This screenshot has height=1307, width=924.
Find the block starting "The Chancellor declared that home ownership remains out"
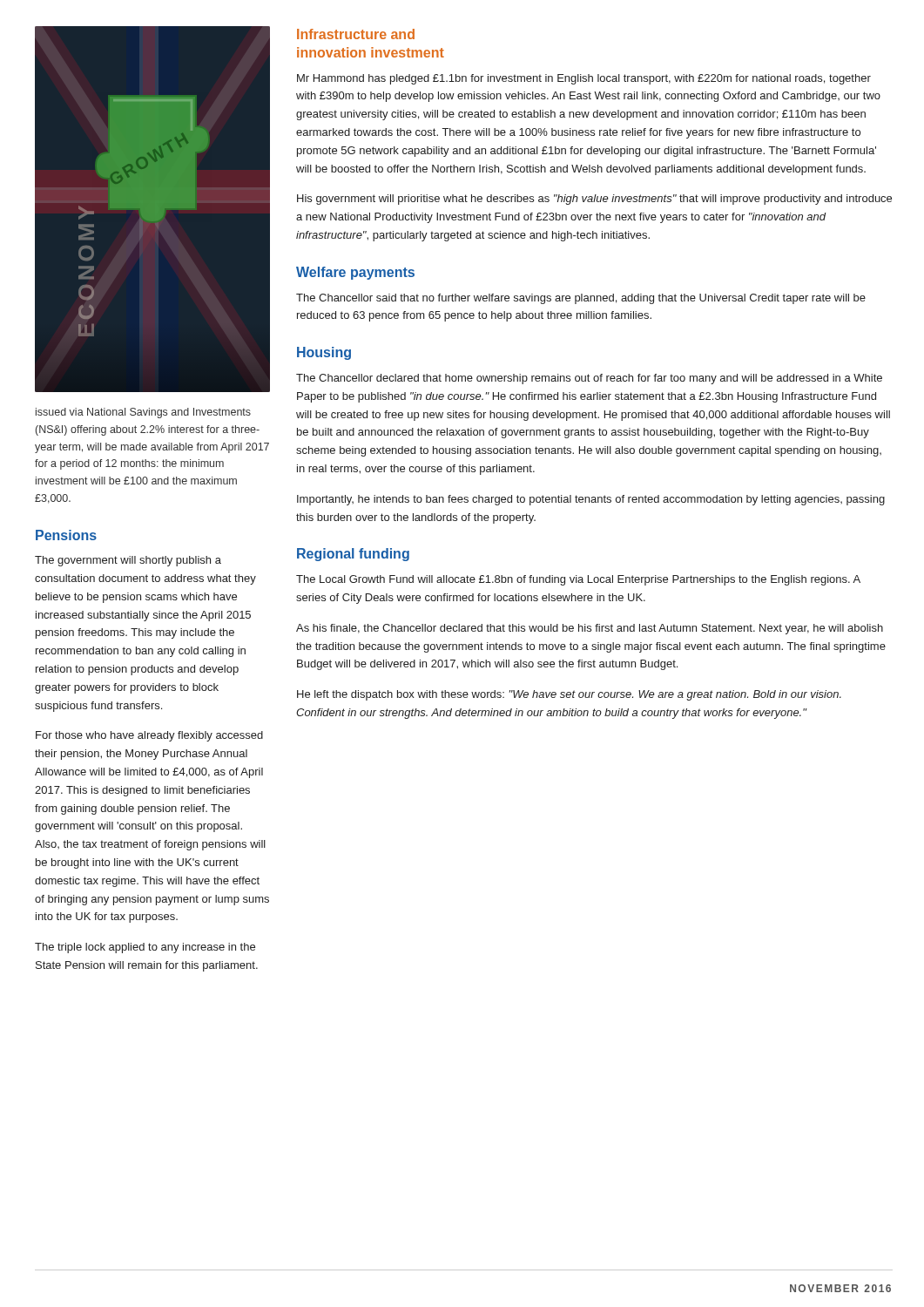(x=593, y=423)
